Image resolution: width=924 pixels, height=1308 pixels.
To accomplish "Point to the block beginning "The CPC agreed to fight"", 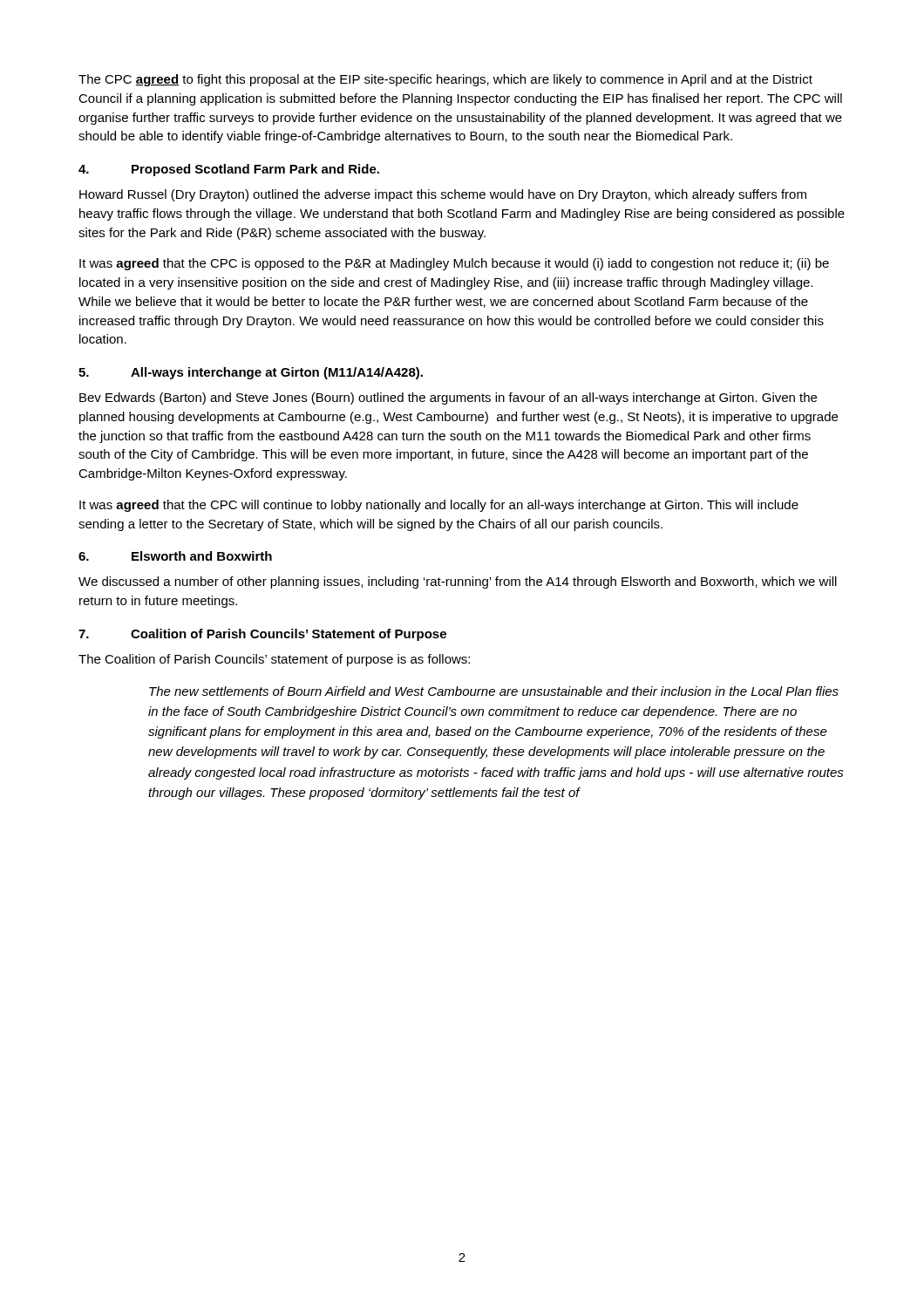I will click(462, 108).
